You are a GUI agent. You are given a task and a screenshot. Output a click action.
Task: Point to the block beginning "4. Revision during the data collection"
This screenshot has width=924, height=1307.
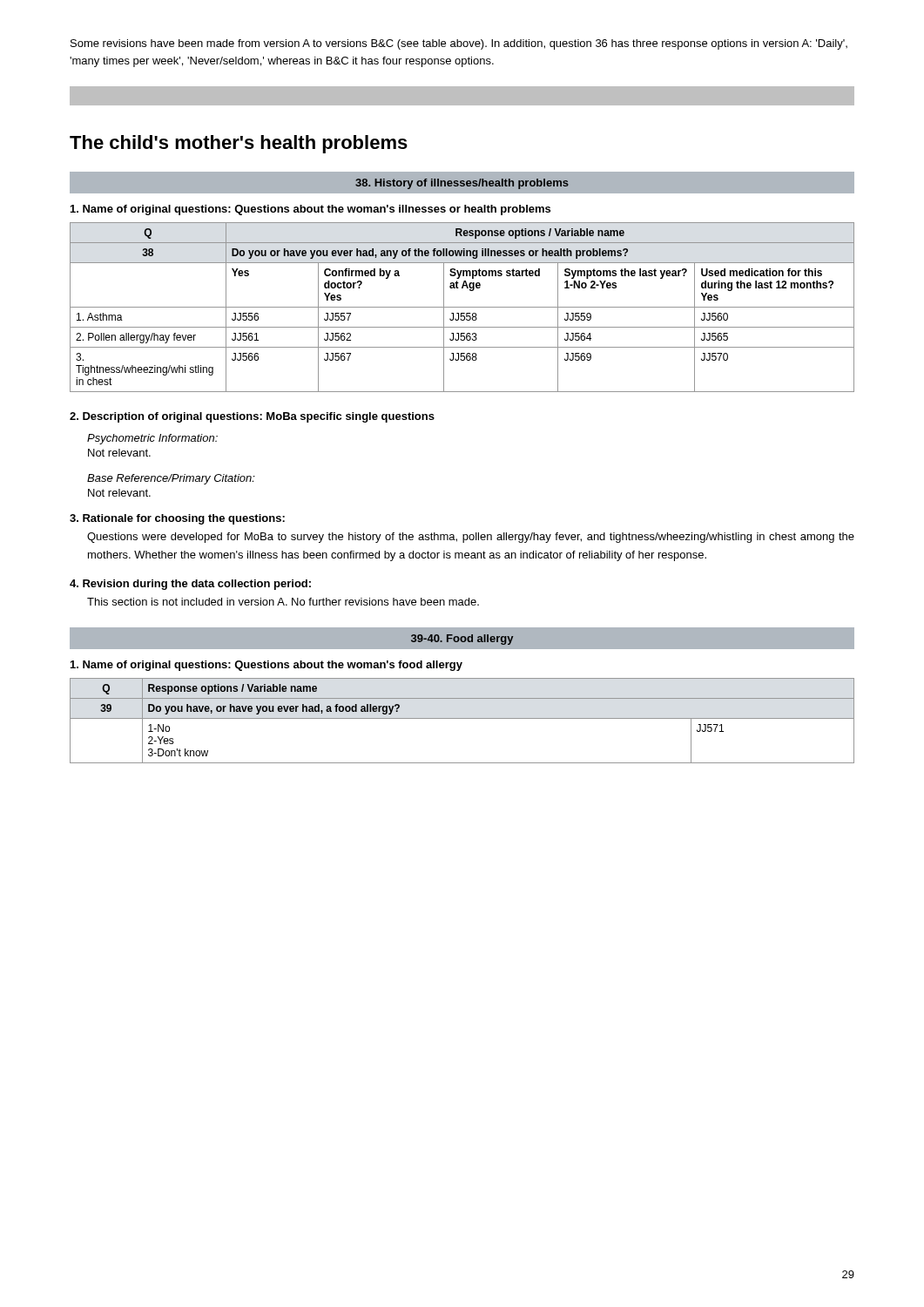point(191,583)
